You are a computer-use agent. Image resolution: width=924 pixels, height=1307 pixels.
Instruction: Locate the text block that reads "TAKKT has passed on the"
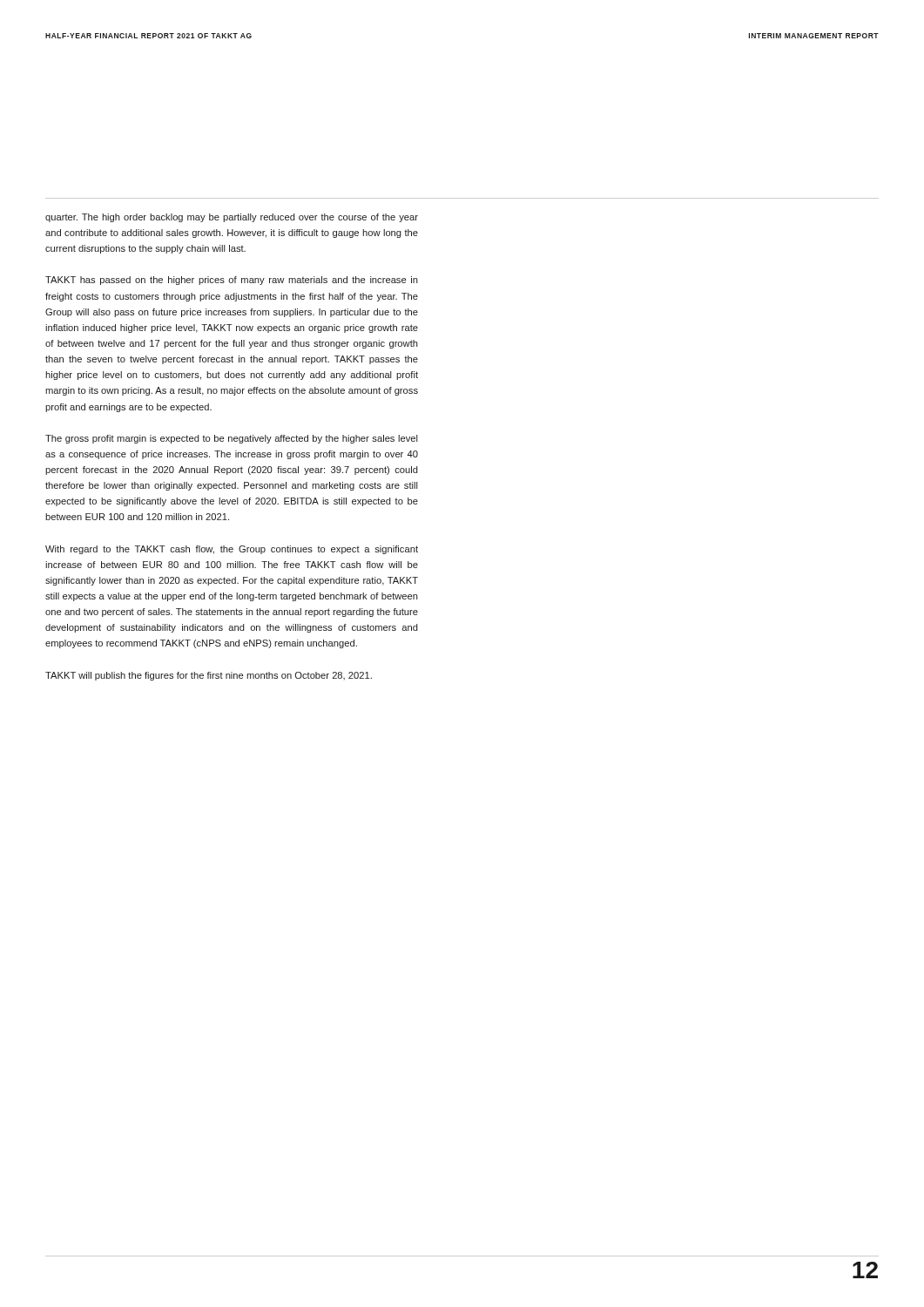pyautogui.click(x=232, y=343)
